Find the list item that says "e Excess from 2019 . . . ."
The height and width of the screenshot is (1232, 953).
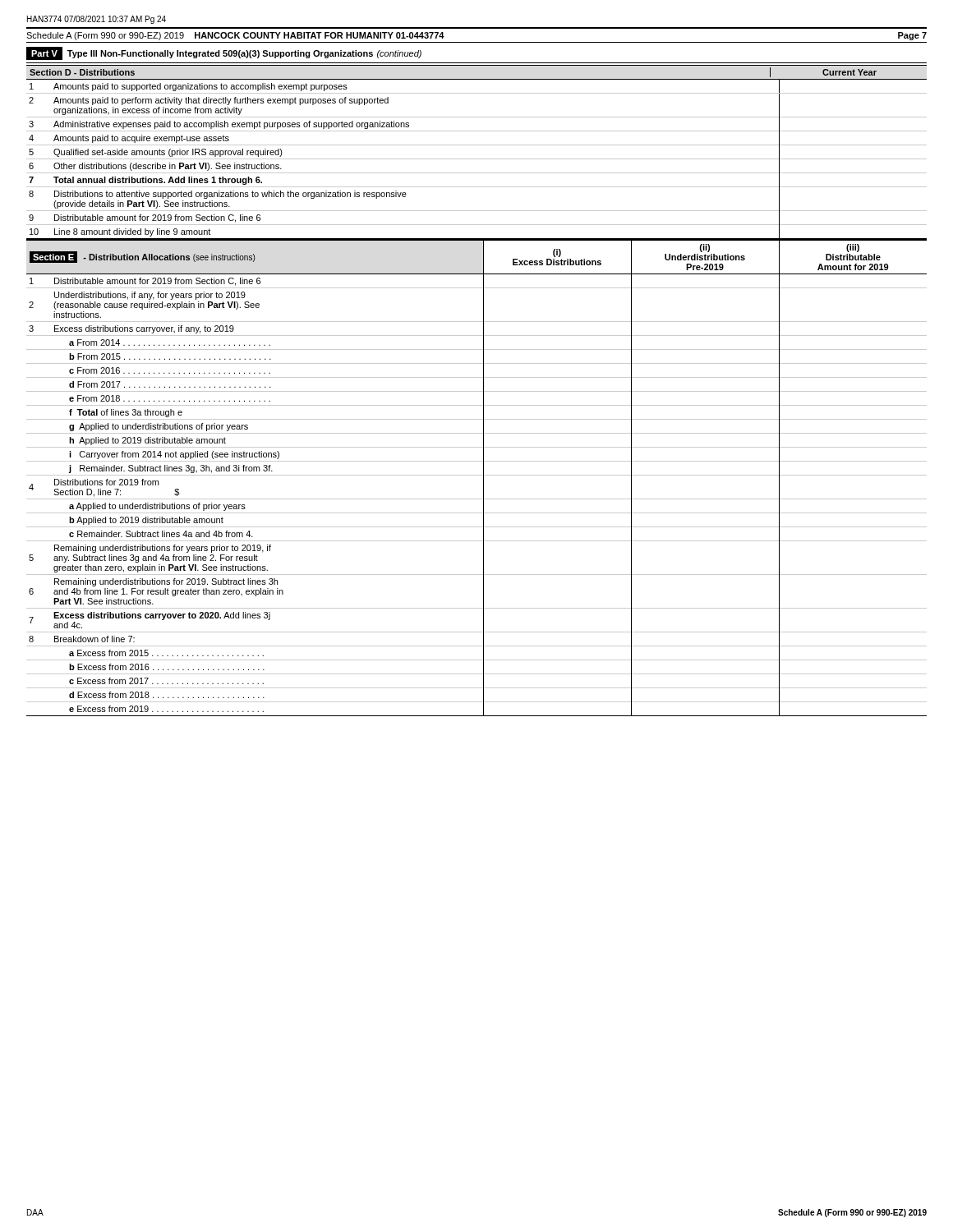tap(476, 709)
